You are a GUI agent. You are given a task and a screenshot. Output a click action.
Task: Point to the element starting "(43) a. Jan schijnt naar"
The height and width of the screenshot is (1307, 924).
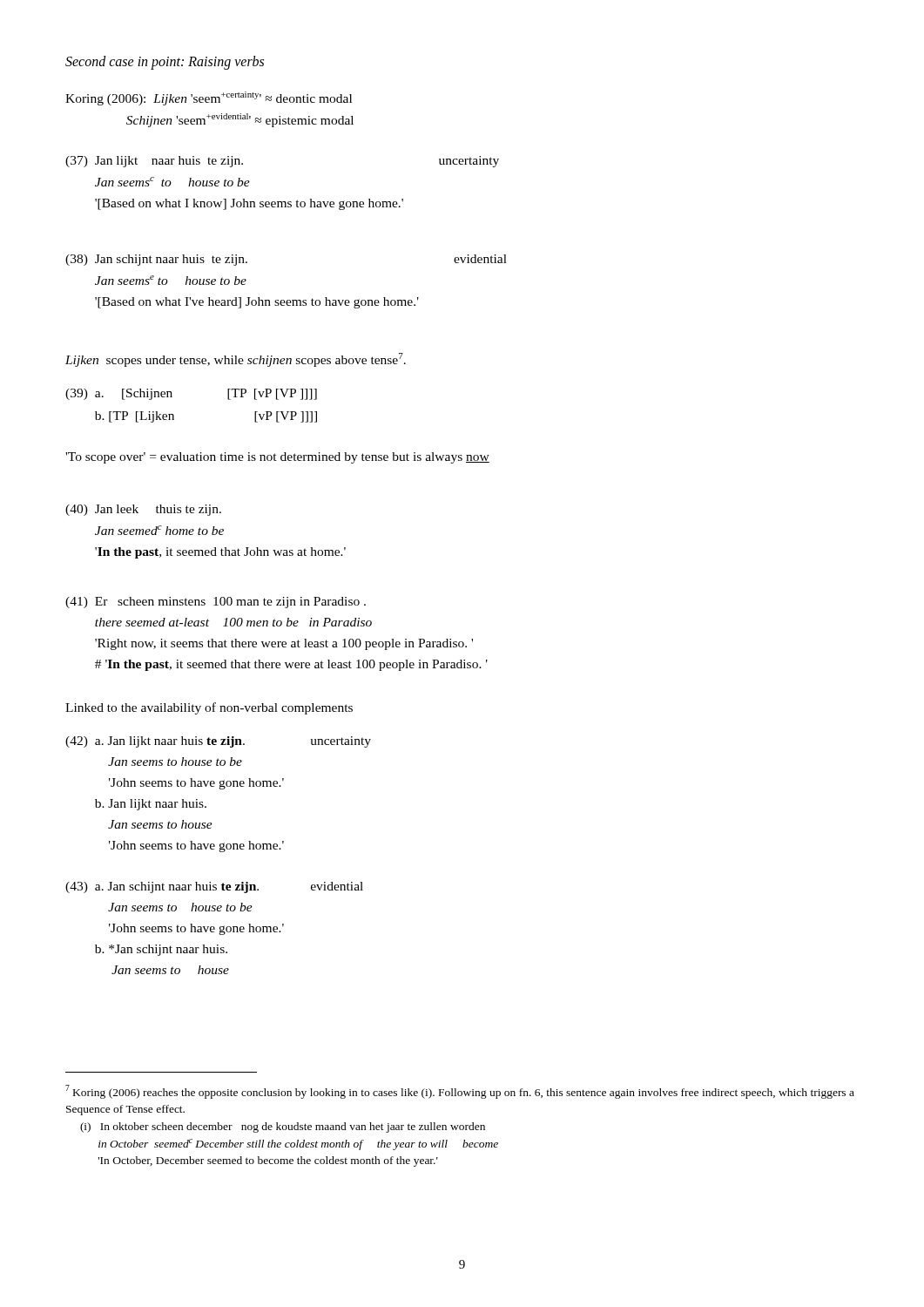214,928
